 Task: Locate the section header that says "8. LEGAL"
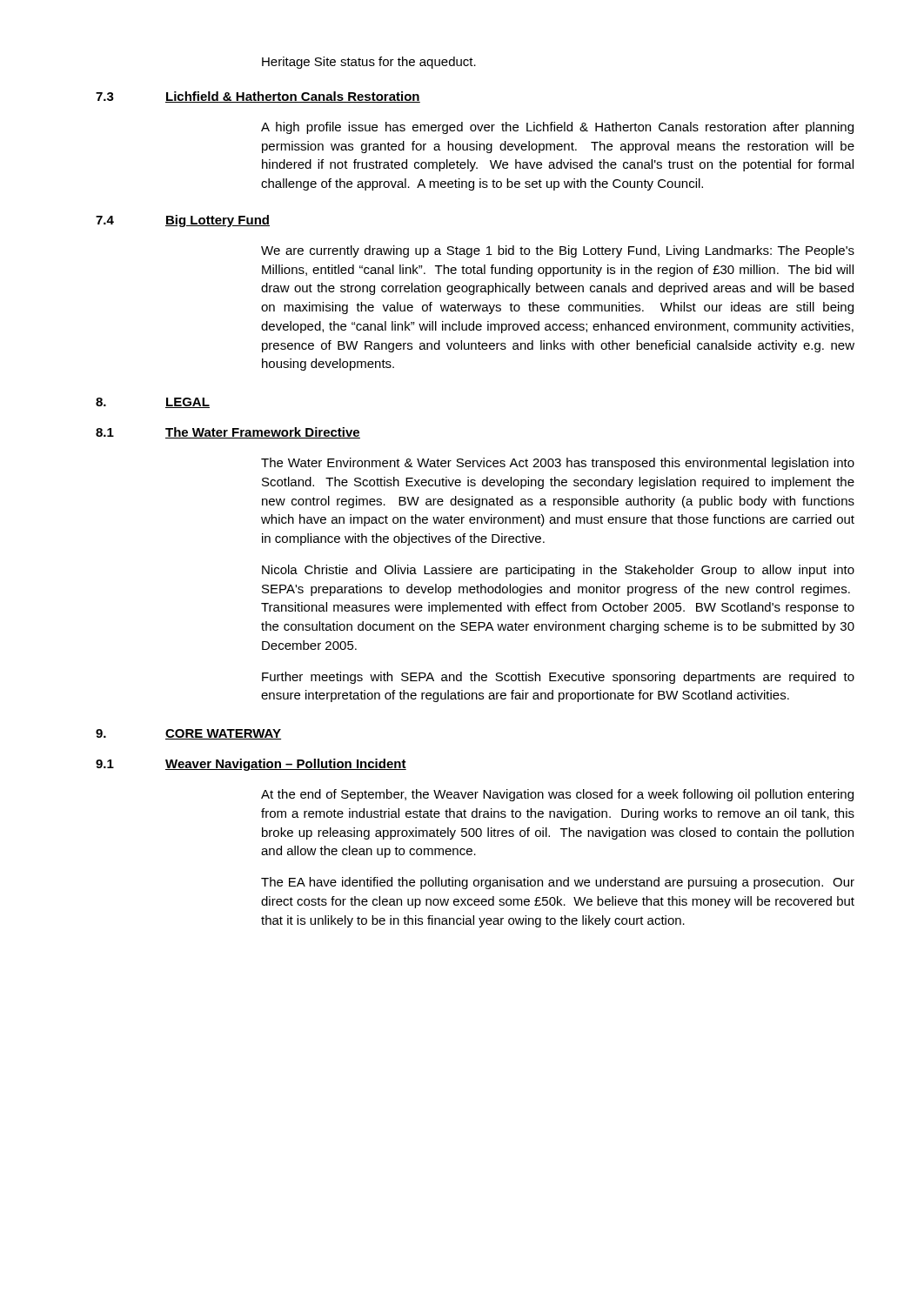coord(99,402)
